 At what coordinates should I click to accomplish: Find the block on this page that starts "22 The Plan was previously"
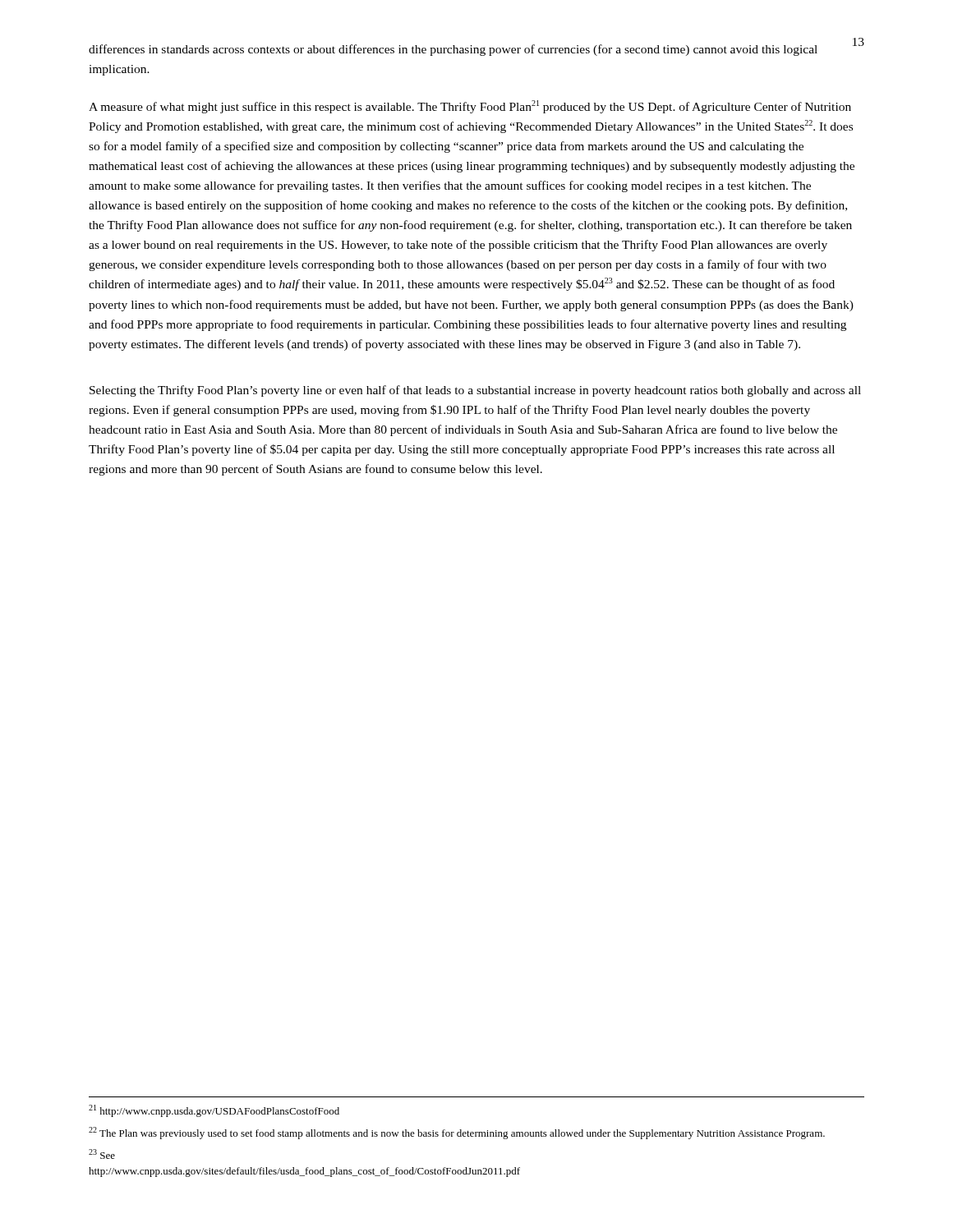(457, 1132)
